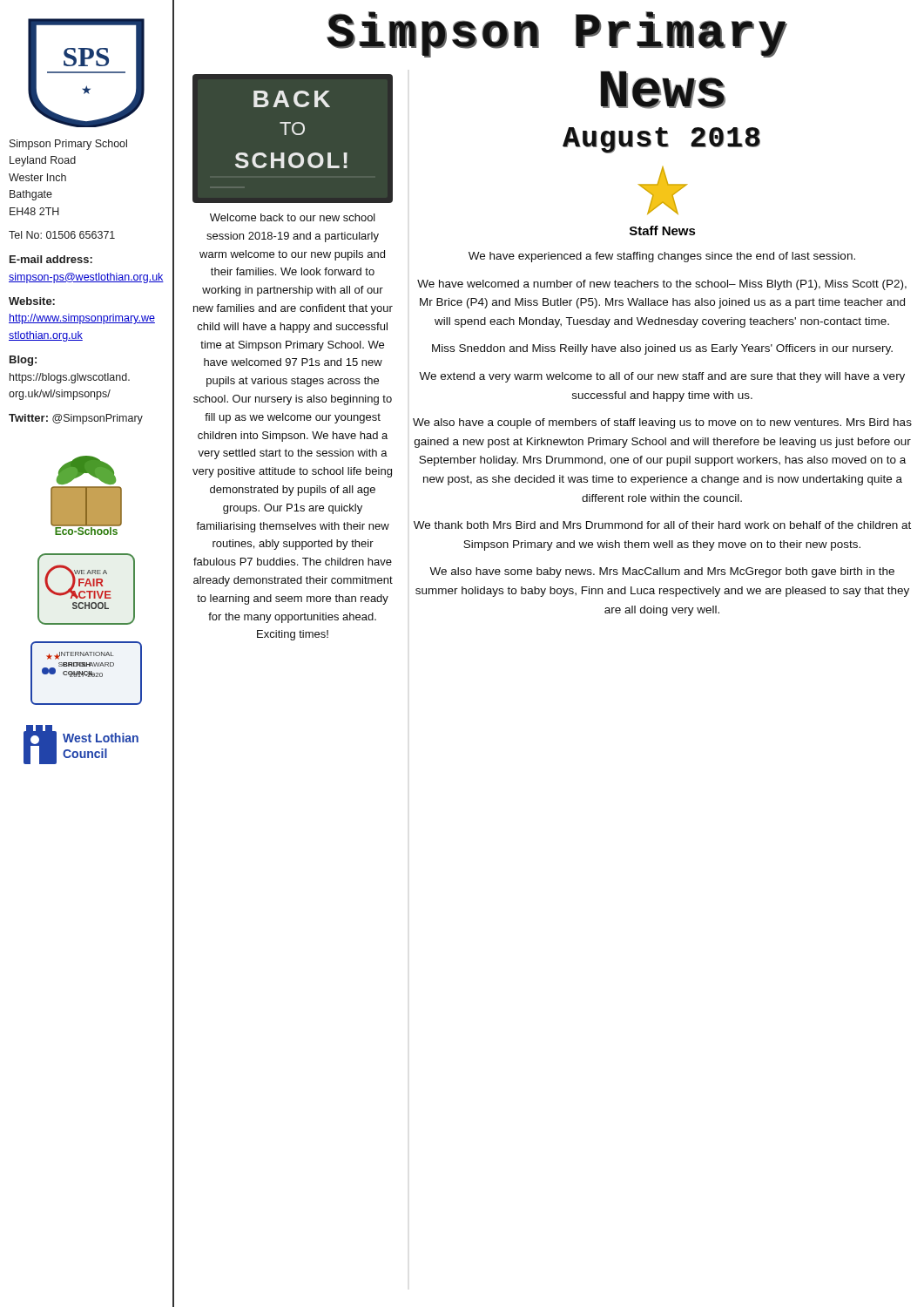This screenshot has height=1307, width=924.
Task: Find the text starting "Twitter: @SimpsonPrimary"
Action: tap(76, 418)
